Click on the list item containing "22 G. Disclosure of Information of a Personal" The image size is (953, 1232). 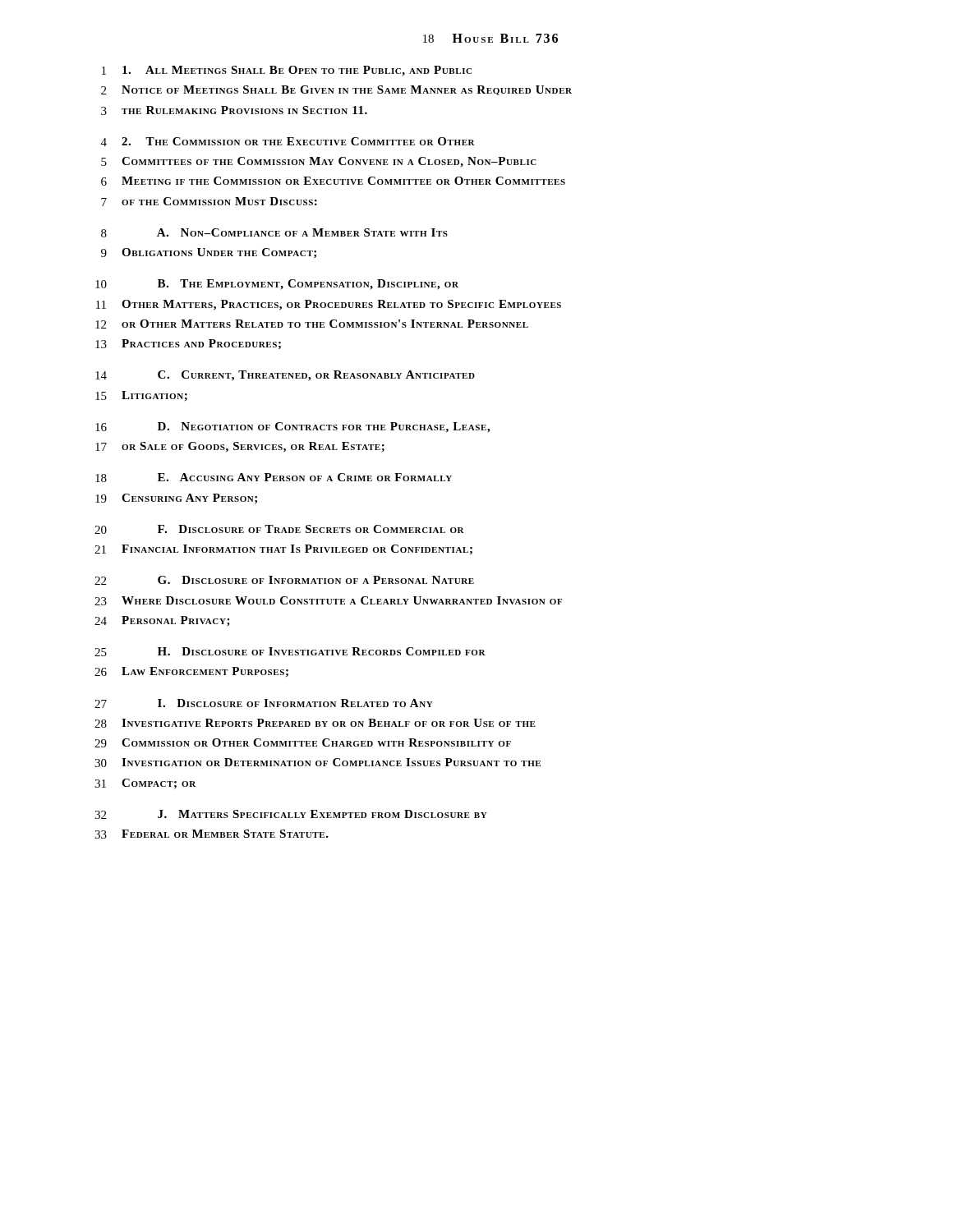coord(476,601)
